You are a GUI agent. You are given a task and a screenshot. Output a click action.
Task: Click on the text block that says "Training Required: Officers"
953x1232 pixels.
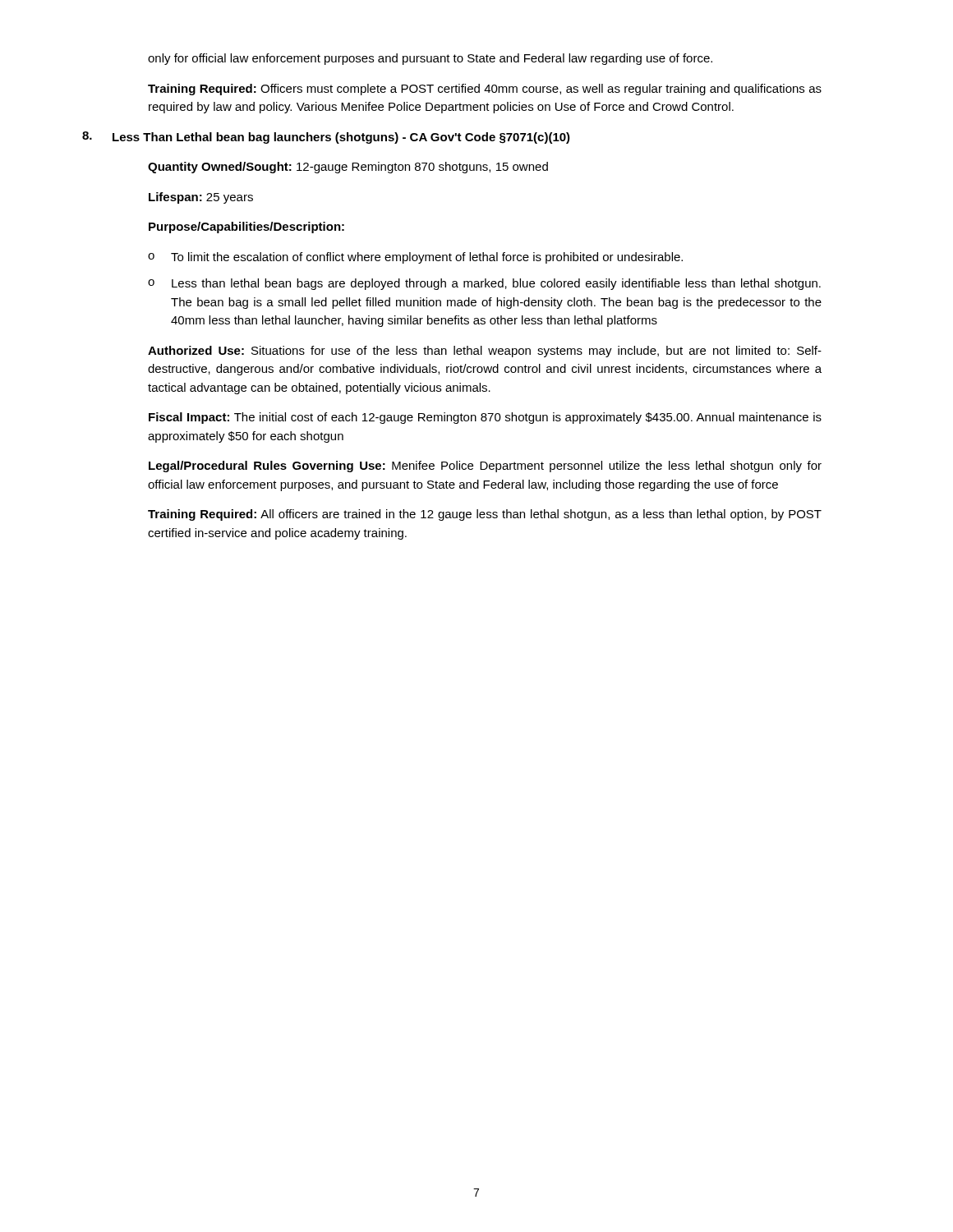click(485, 98)
